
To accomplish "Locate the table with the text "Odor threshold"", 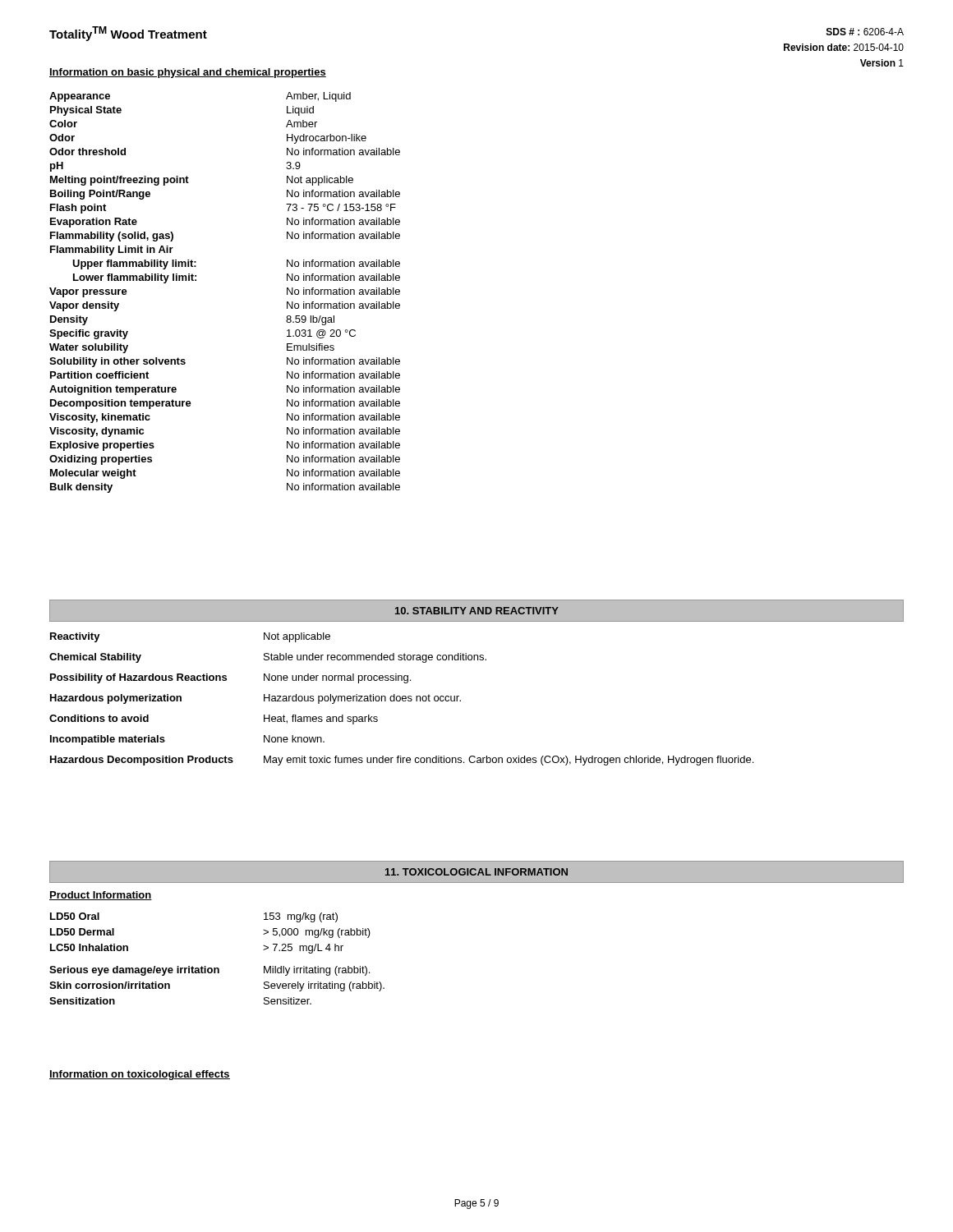I will click(x=476, y=291).
